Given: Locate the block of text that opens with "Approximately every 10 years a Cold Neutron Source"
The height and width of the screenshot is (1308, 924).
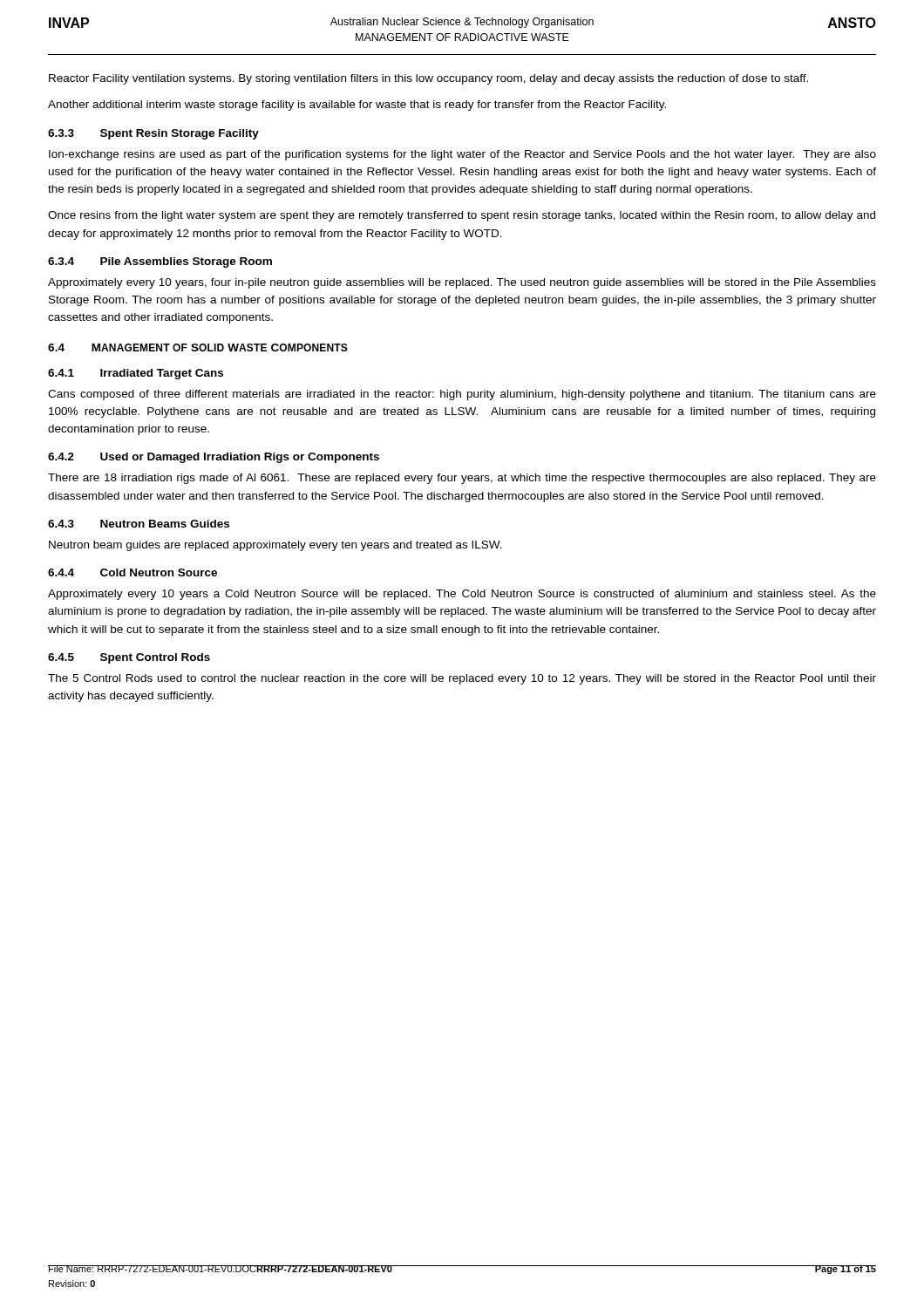Looking at the screenshot, I should 462,611.
